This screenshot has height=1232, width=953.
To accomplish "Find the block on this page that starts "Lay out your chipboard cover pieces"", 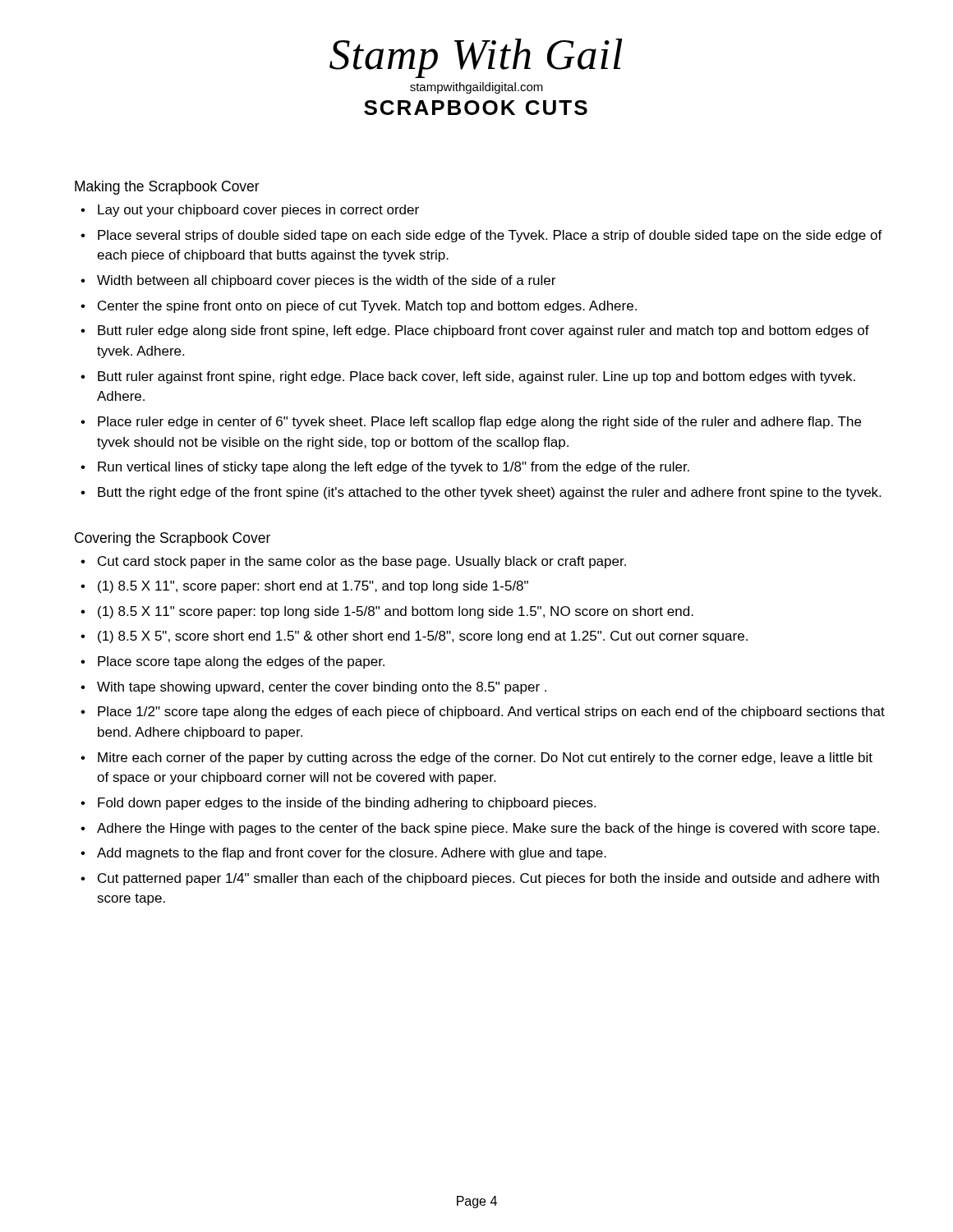I will (x=258, y=210).
